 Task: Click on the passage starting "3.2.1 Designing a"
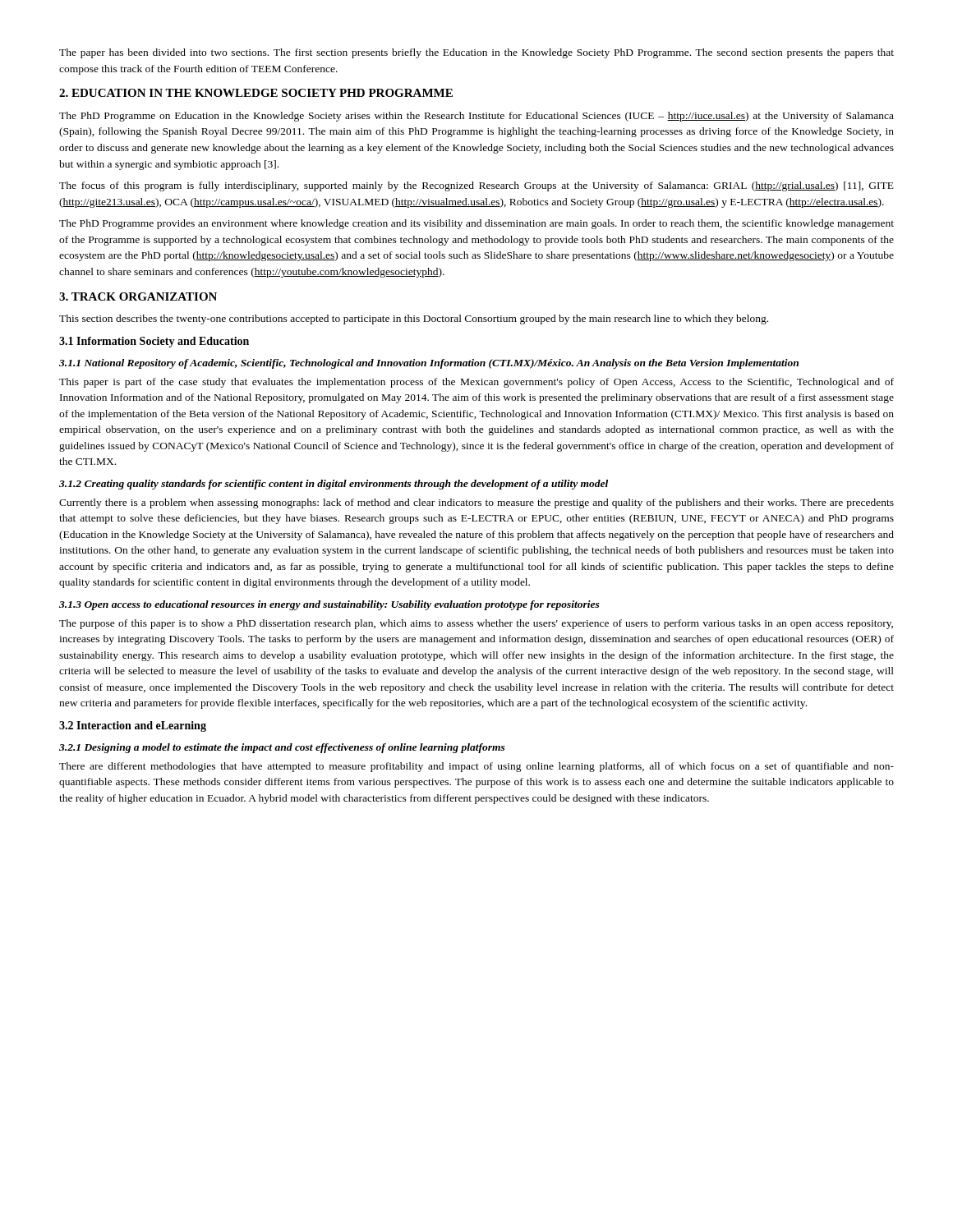coord(476,747)
